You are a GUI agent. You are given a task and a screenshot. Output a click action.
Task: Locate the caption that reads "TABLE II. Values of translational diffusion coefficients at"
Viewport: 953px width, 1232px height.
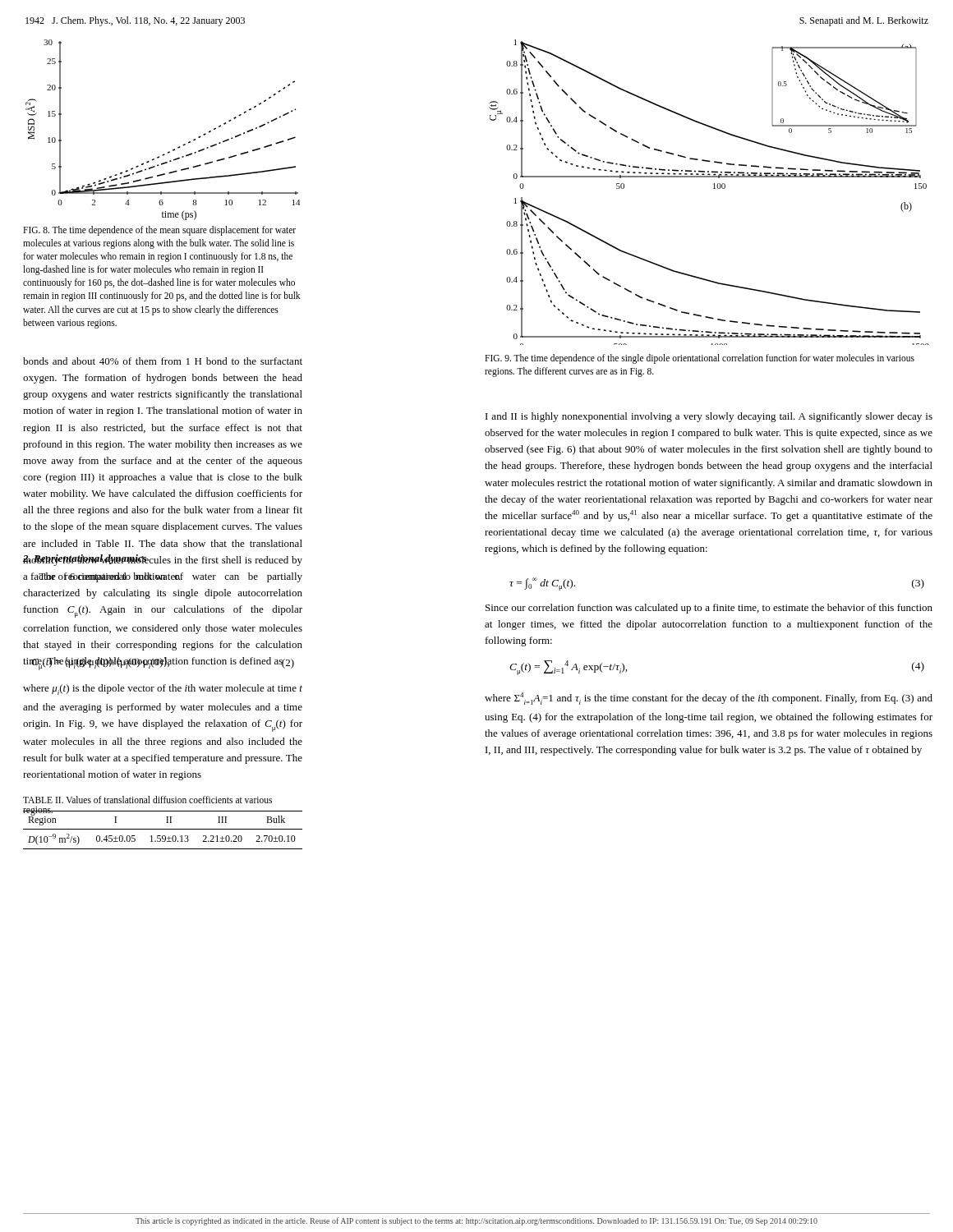pos(148,805)
